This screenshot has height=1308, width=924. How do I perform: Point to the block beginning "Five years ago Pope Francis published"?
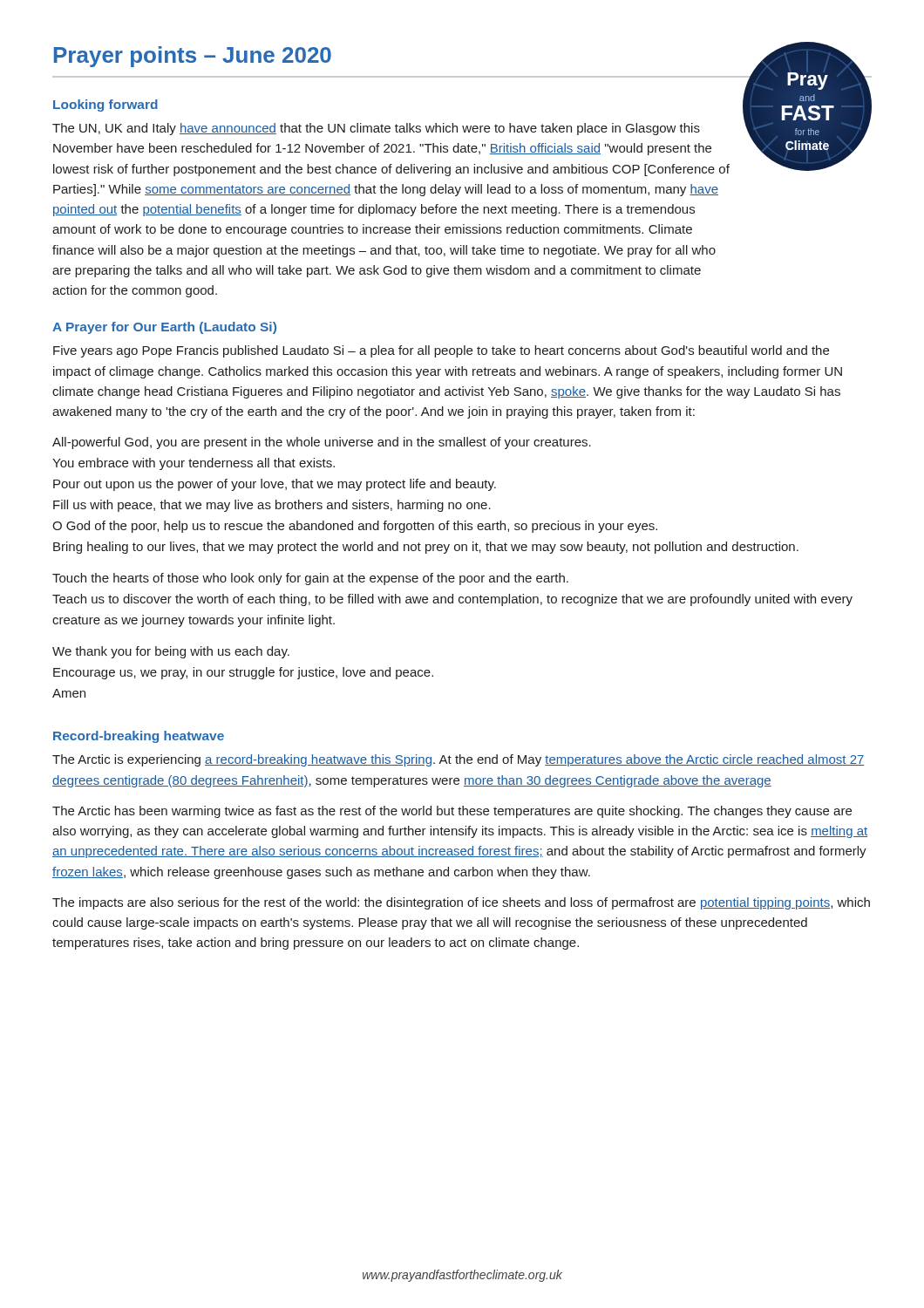tap(448, 381)
